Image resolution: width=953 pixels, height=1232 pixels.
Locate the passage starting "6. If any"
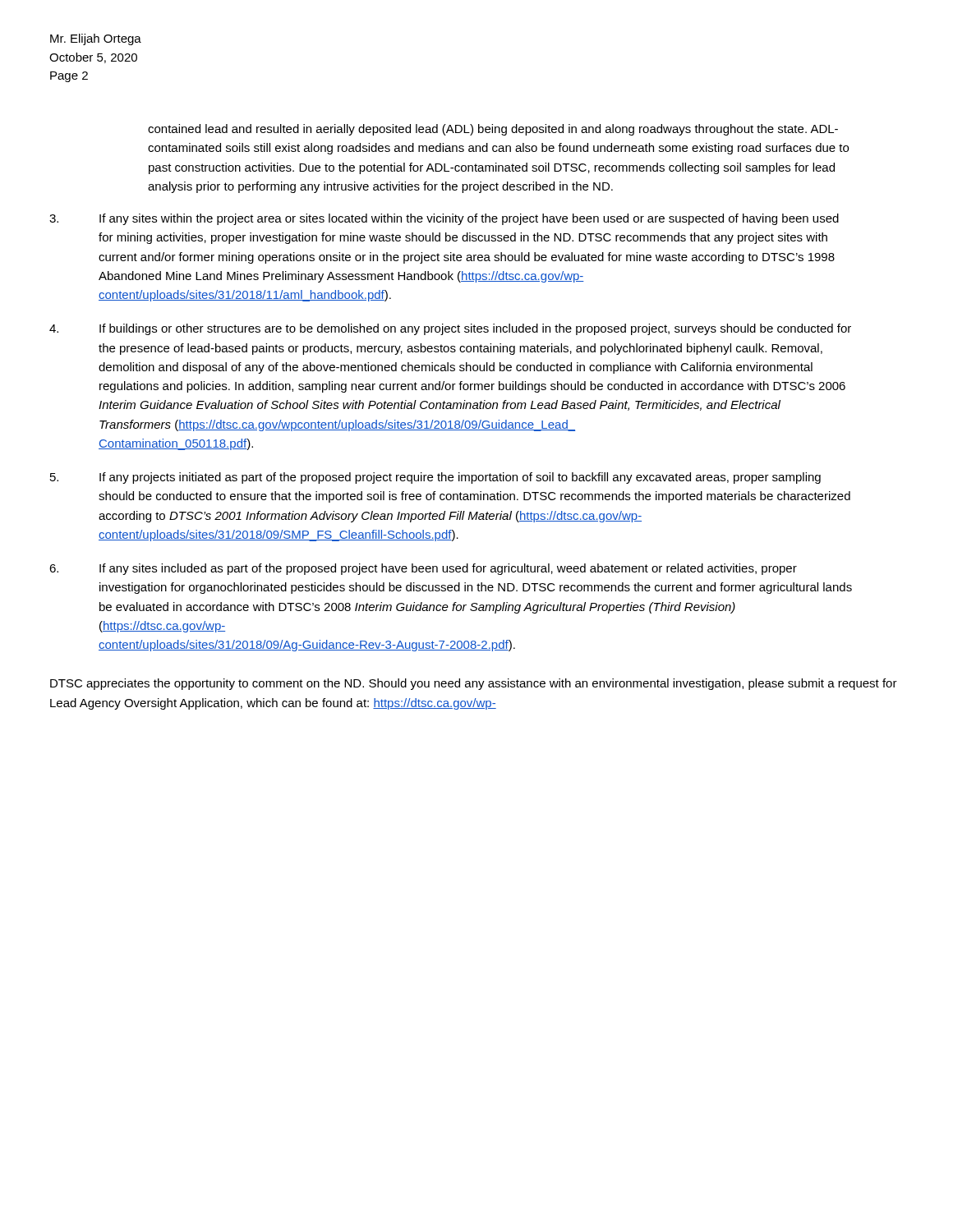click(452, 606)
